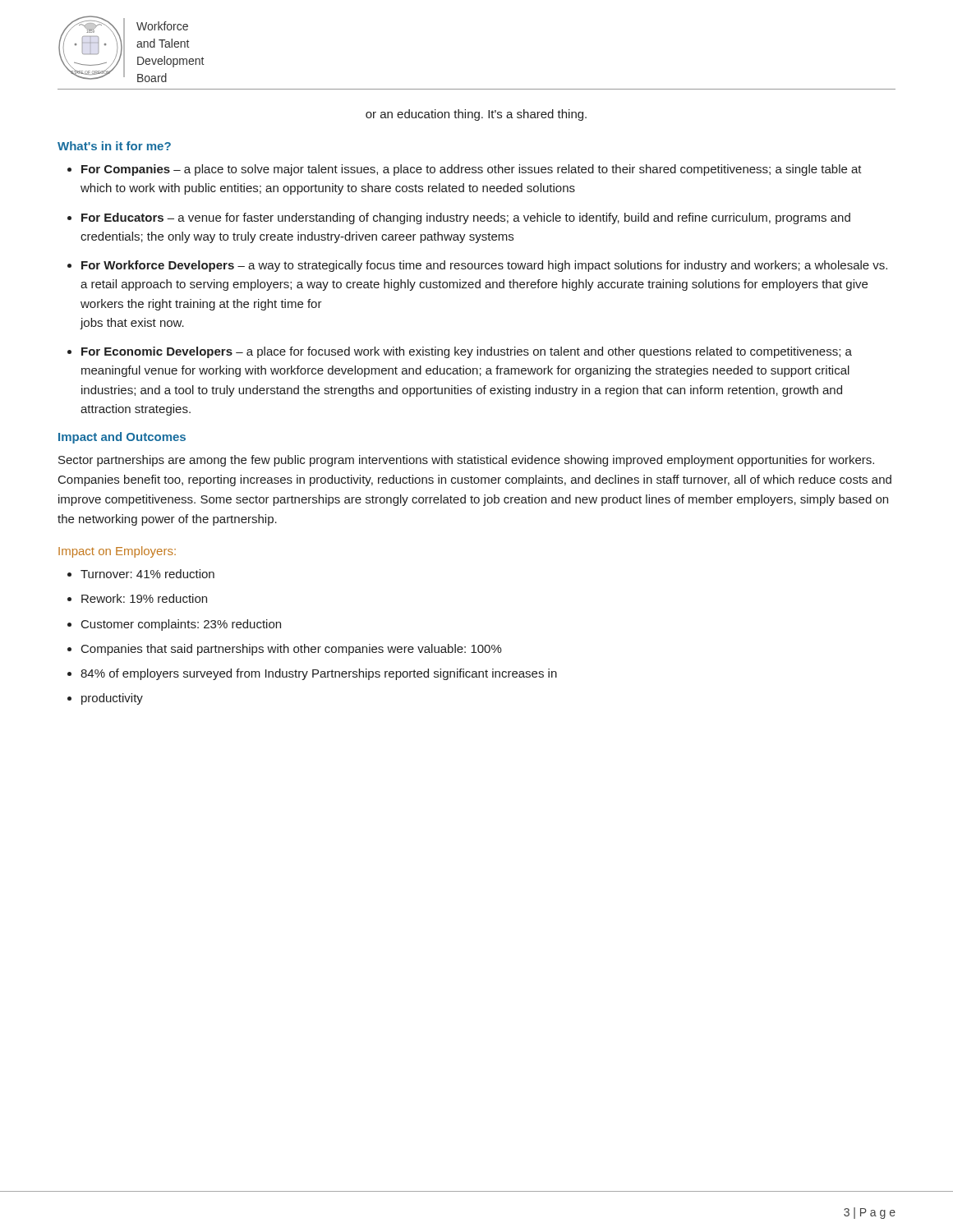Find the text block starting "What's in it for me?"
953x1232 pixels.
click(x=114, y=146)
